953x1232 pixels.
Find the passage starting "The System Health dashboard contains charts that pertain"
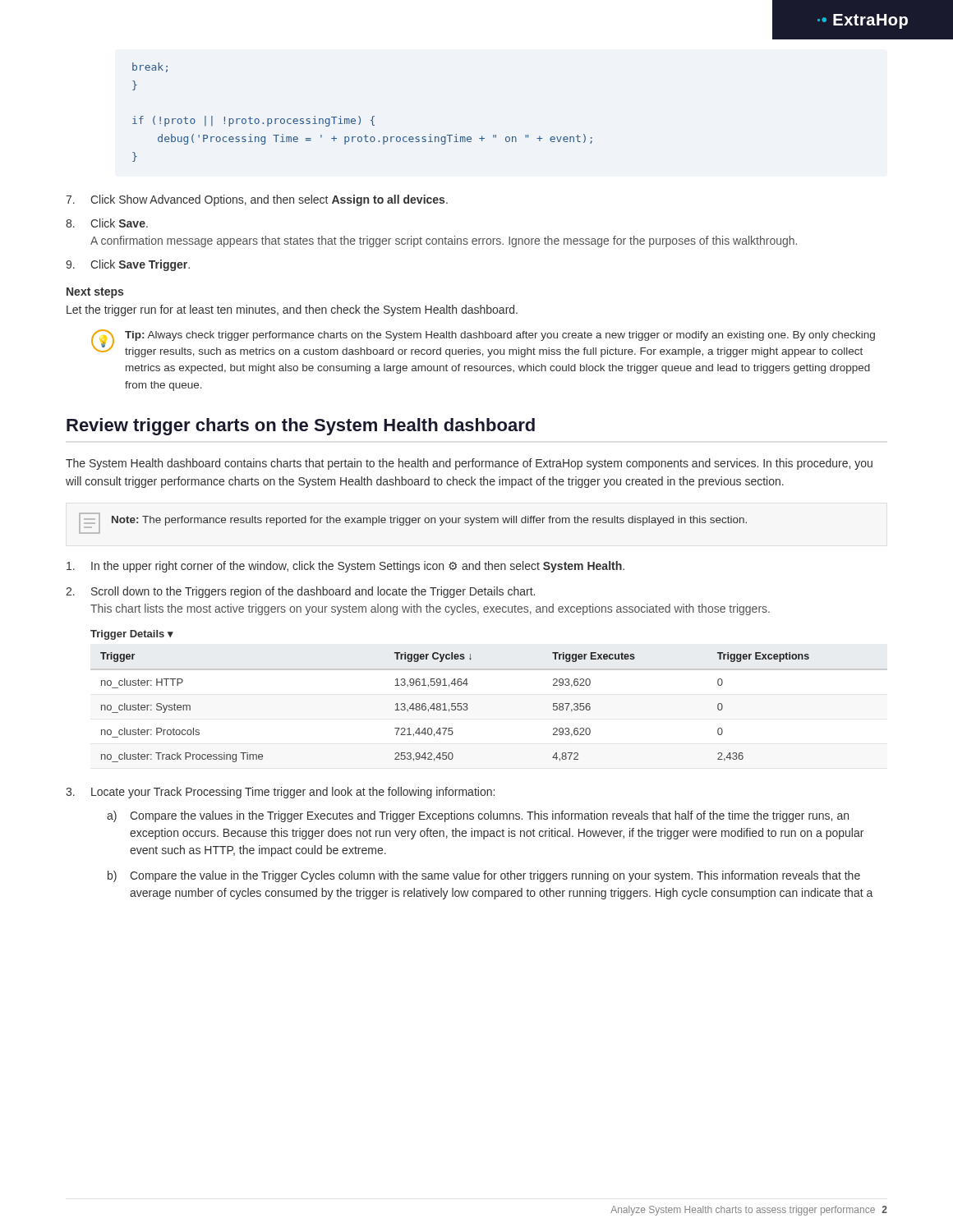[469, 472]
